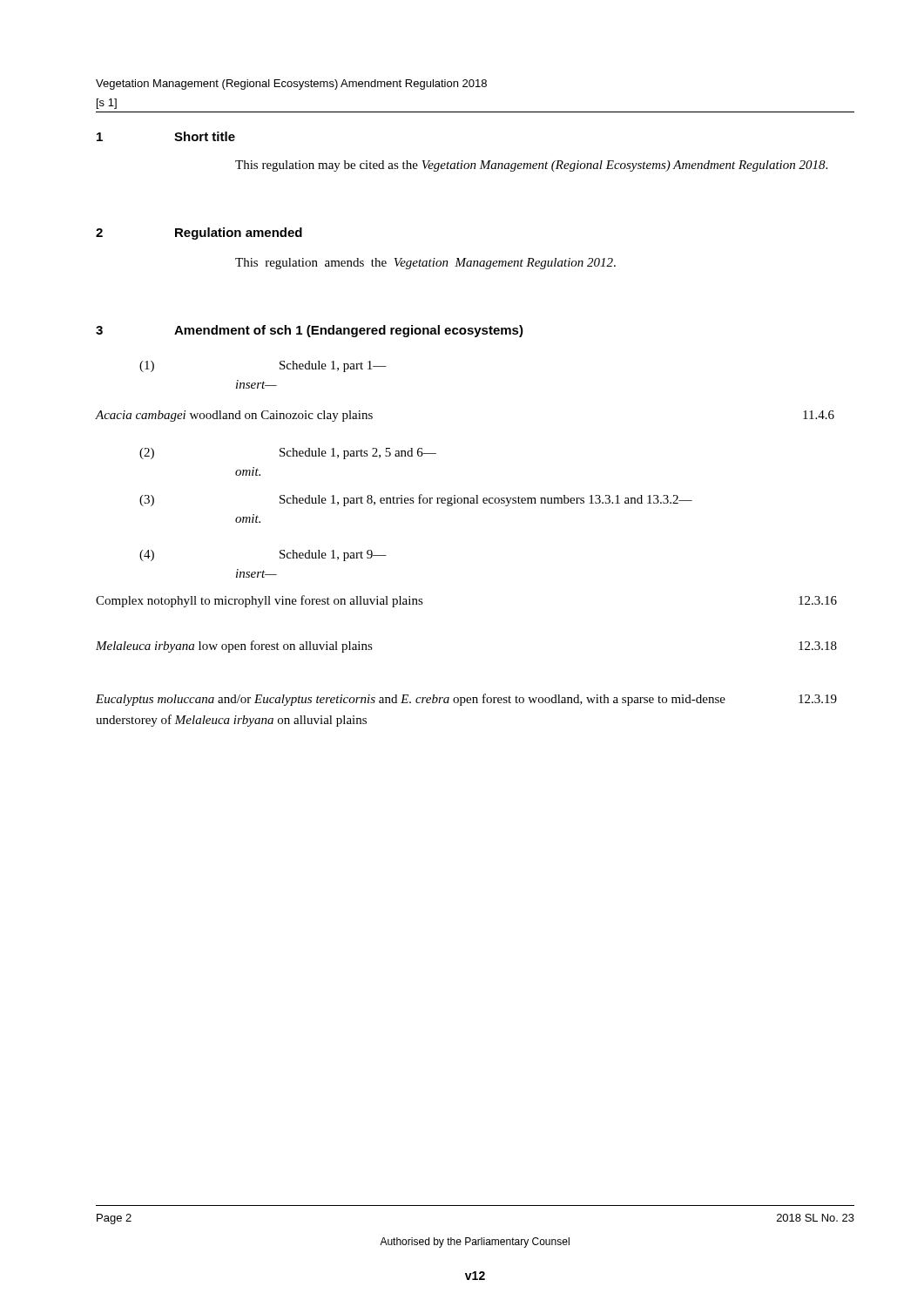The height and width of the screenshot is (1307, 924).
Task: Select the region starting "Melaleuca irbyana low open forest on alluvial plains"
Action: coord(236,647)
